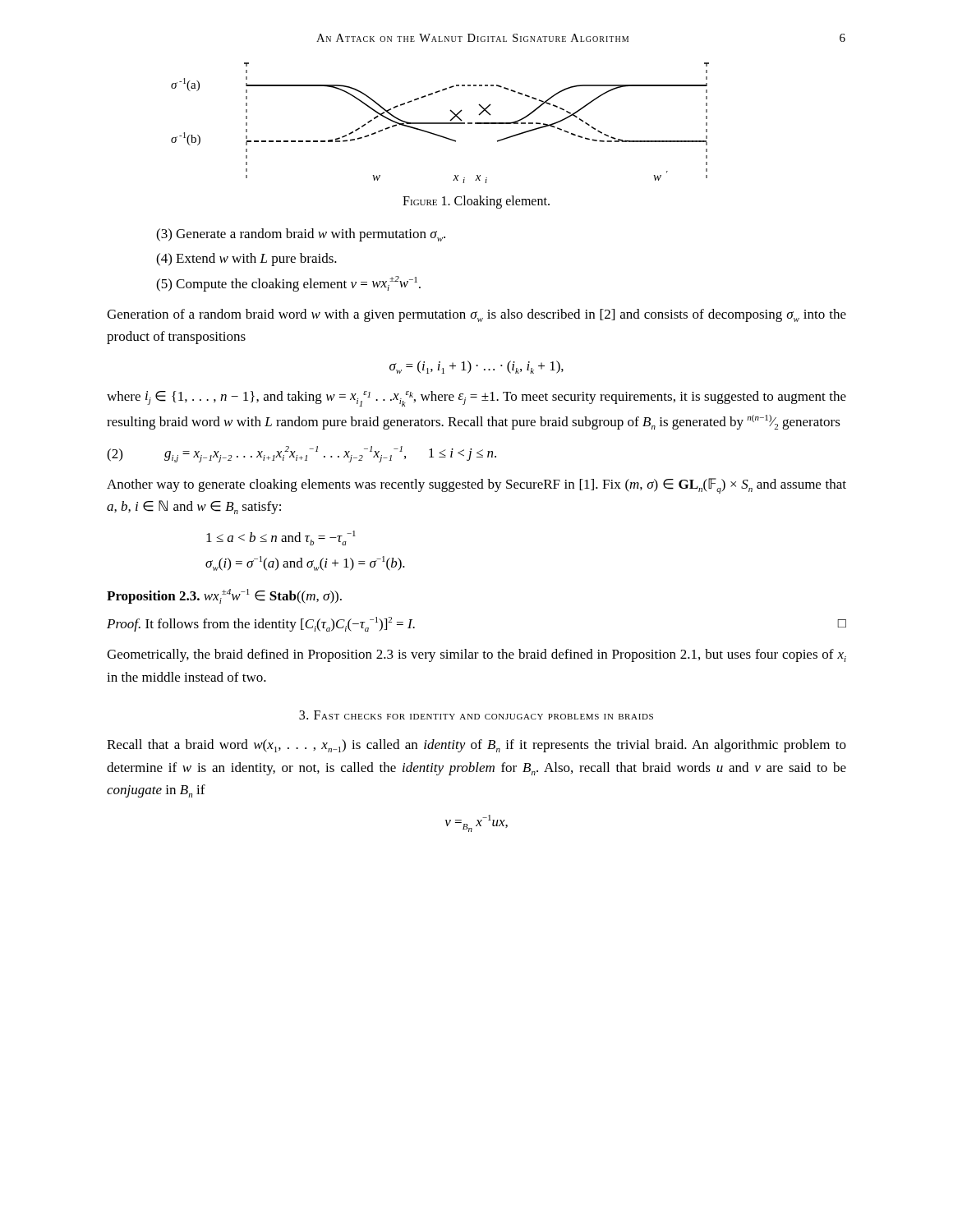Find "Figure 1. Cloaking element." on this page
The image size is (953, 1232).
click(476, 201)
